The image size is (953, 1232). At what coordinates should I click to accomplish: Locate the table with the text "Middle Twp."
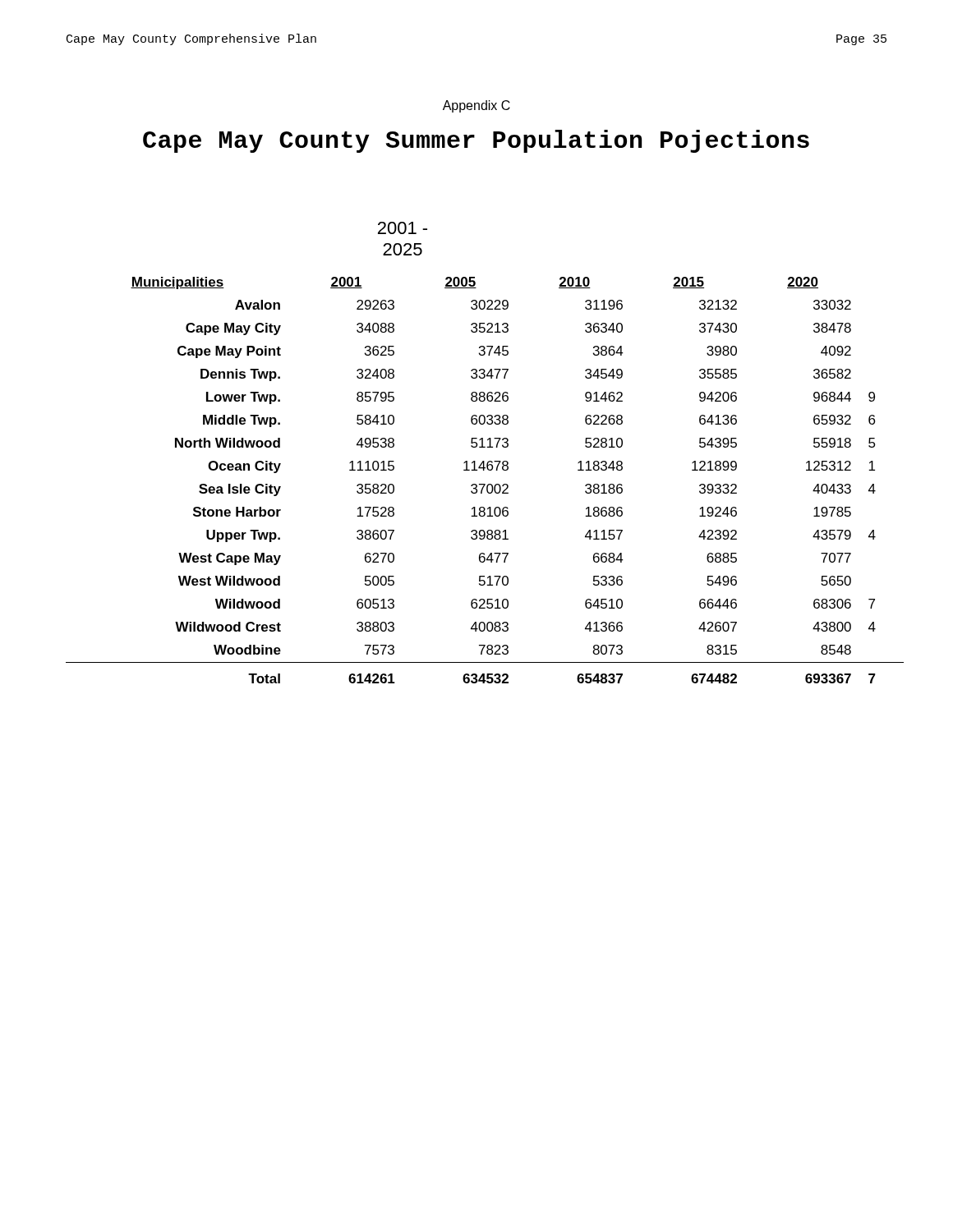[x=485, y=481]
